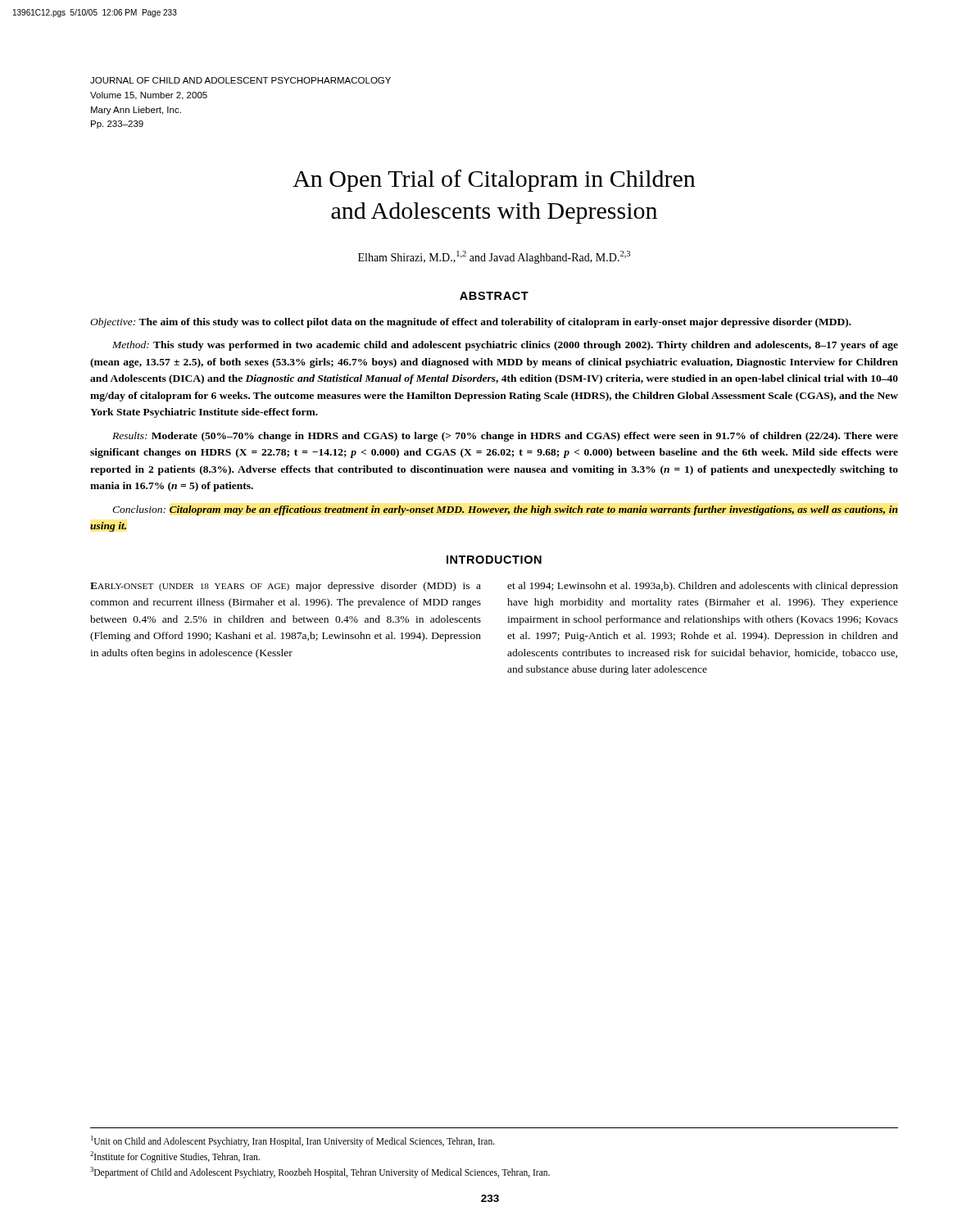Image resolution: width=980 pixels, height=1229 pixels.
Task: Find the text block that says "Objective: The aim of this study was"
Action: 494,424
